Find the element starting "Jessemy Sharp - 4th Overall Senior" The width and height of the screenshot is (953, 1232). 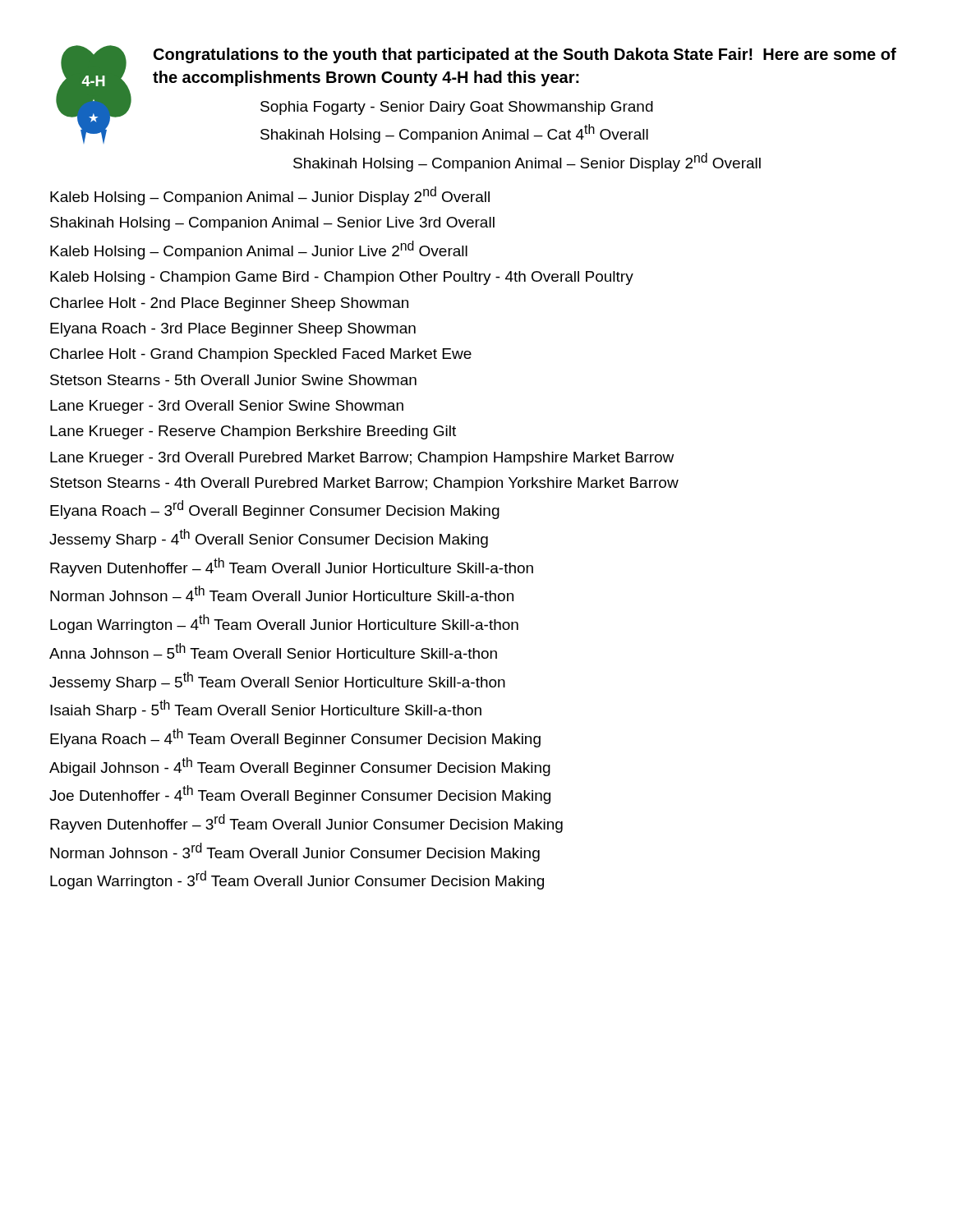[269, 538]
